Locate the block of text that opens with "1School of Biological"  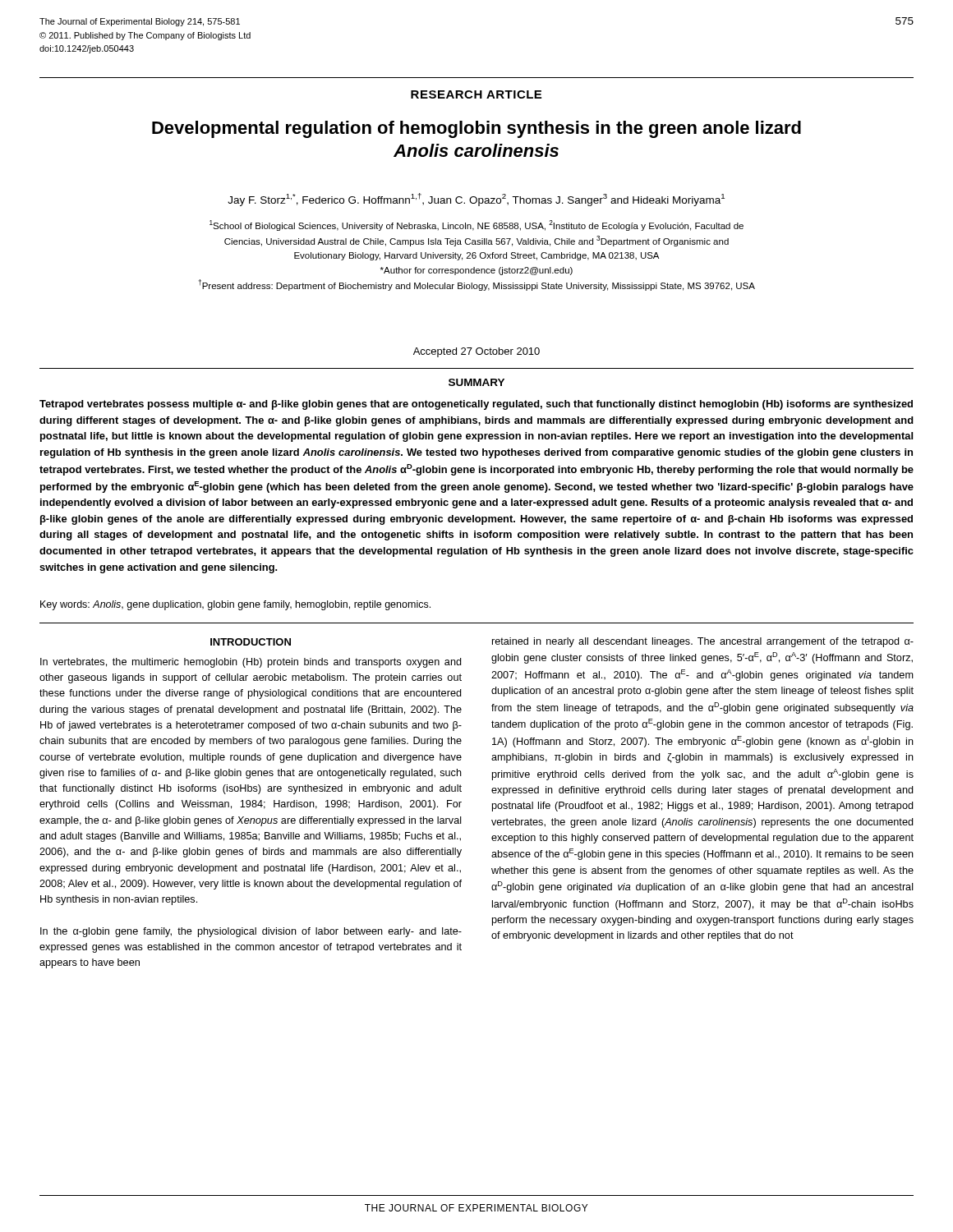tap(476, 255)
